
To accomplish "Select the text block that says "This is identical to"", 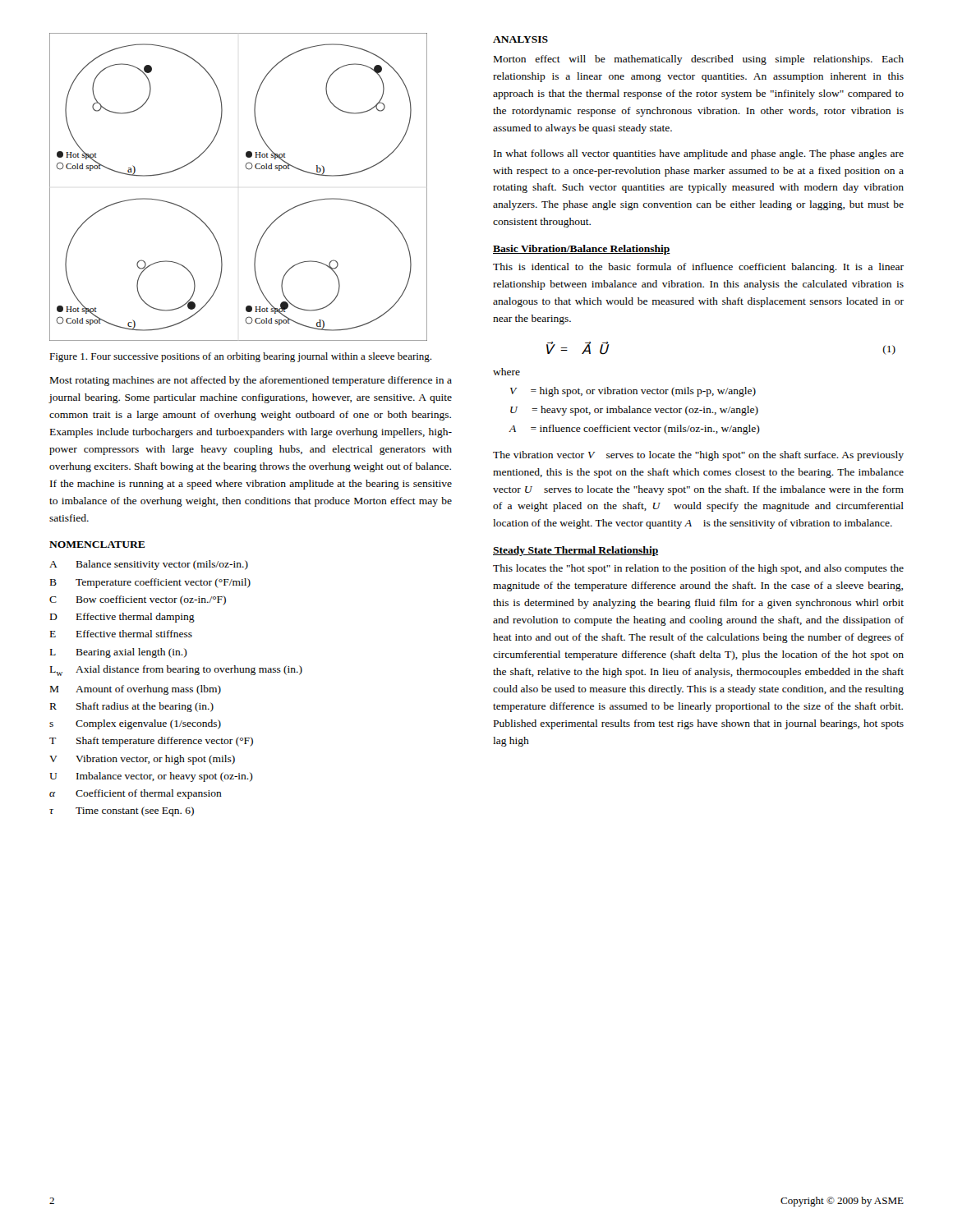I will coord(698,292).
